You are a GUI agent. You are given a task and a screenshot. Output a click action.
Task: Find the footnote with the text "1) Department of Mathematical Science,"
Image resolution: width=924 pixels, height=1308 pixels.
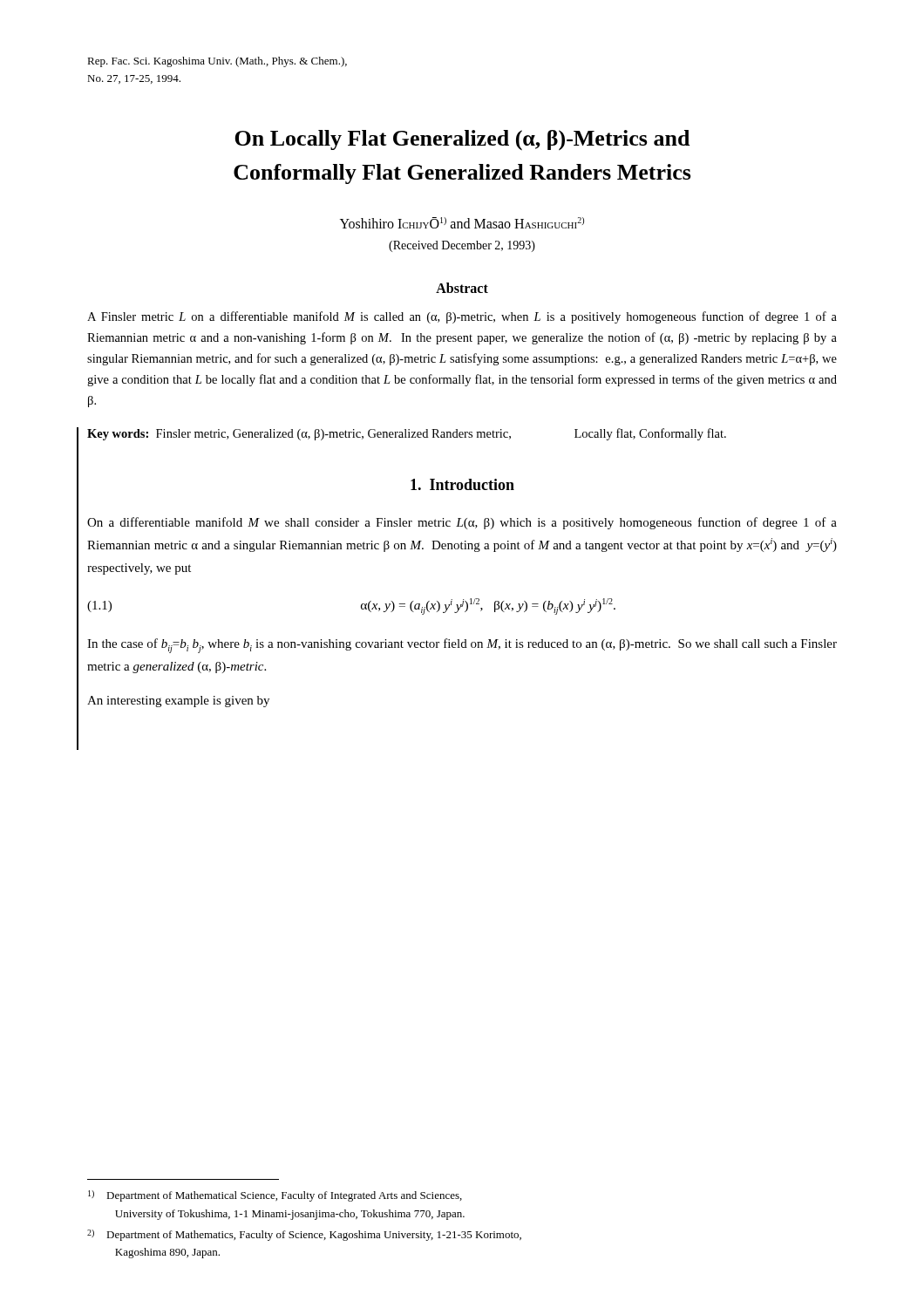coord(276,1205)
